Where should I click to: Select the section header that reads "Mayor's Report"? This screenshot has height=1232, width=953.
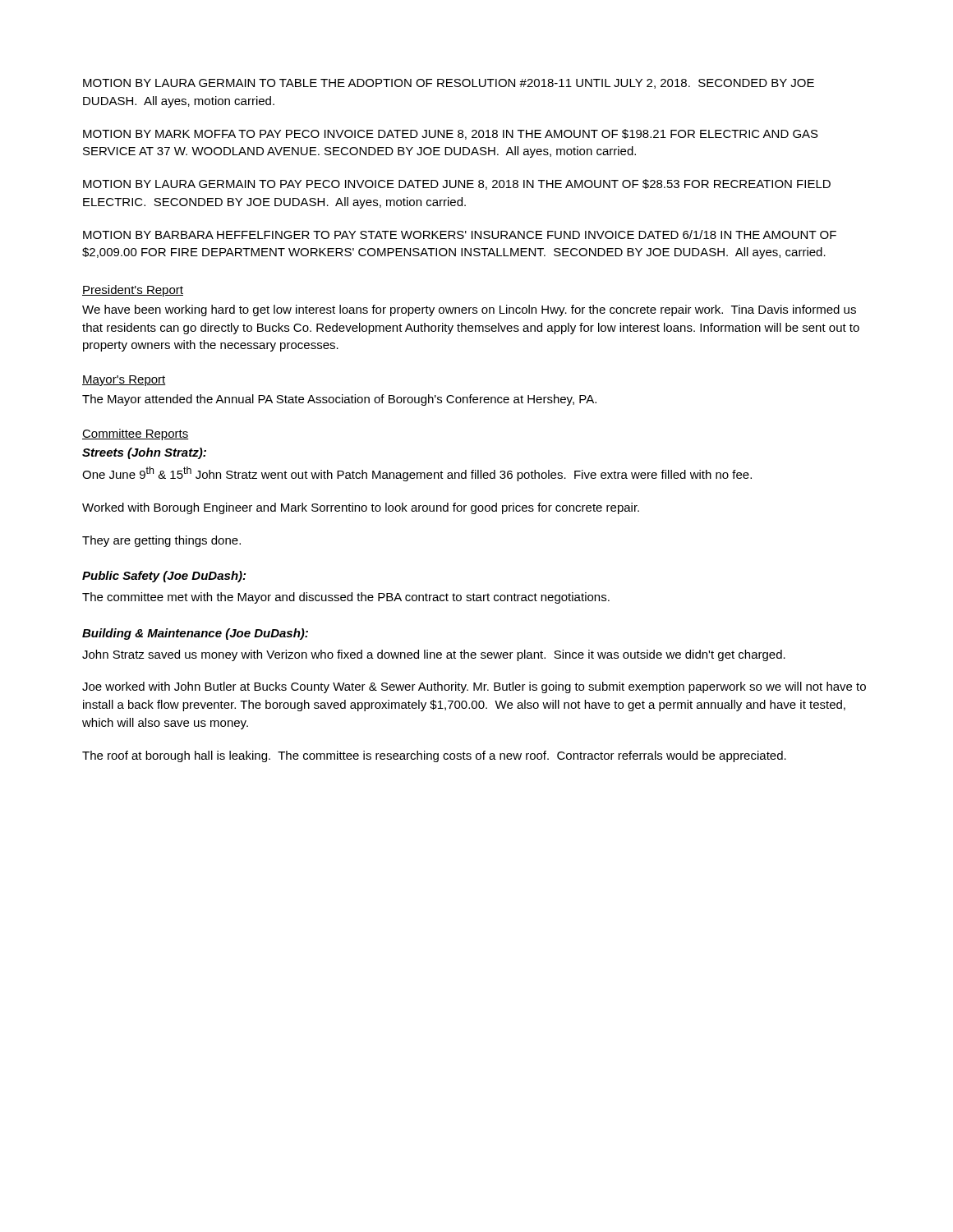(x=124, y=379)
